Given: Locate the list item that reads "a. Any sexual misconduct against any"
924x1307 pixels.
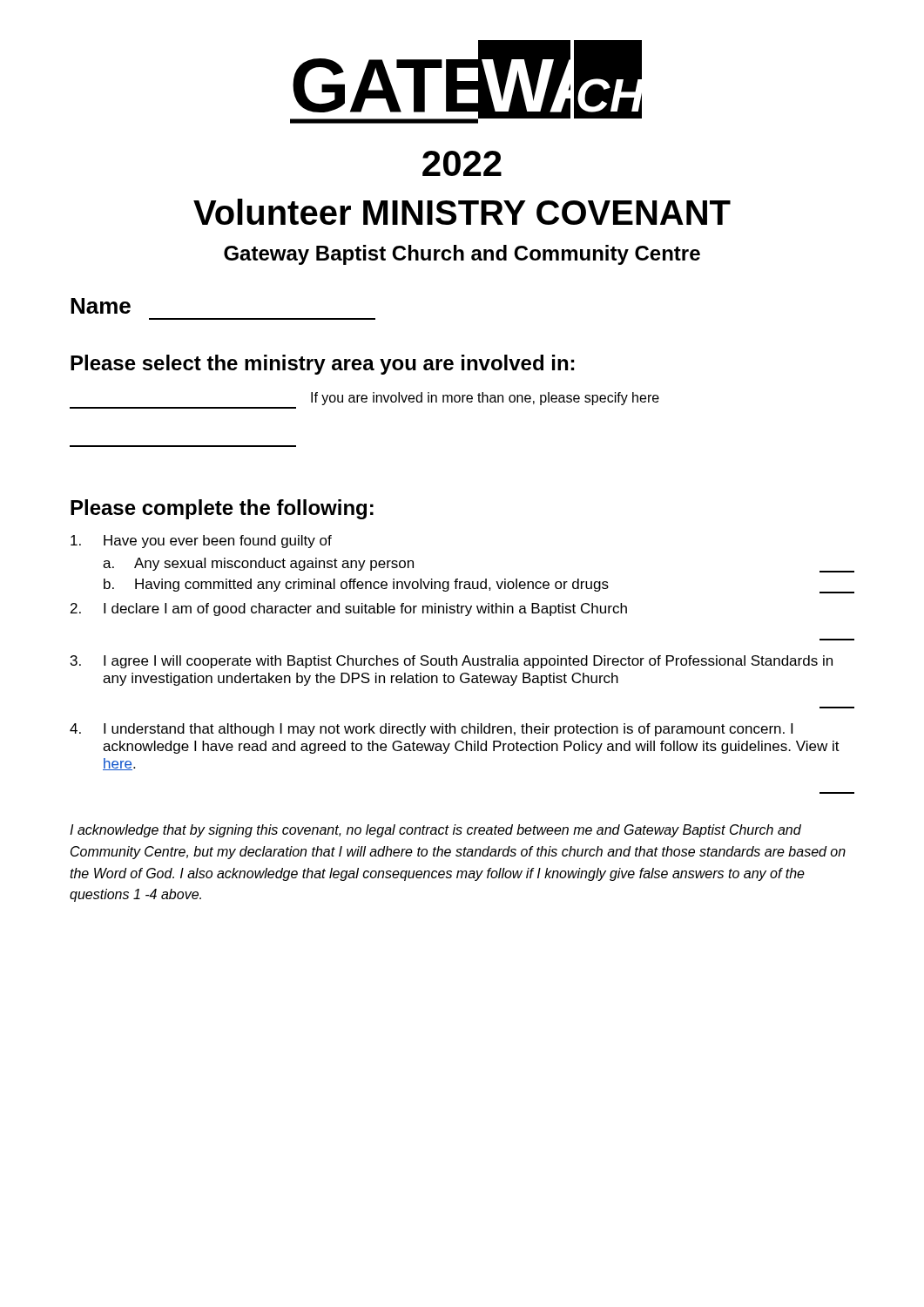Looking at the screenshot, I should (x=268, y=565).
